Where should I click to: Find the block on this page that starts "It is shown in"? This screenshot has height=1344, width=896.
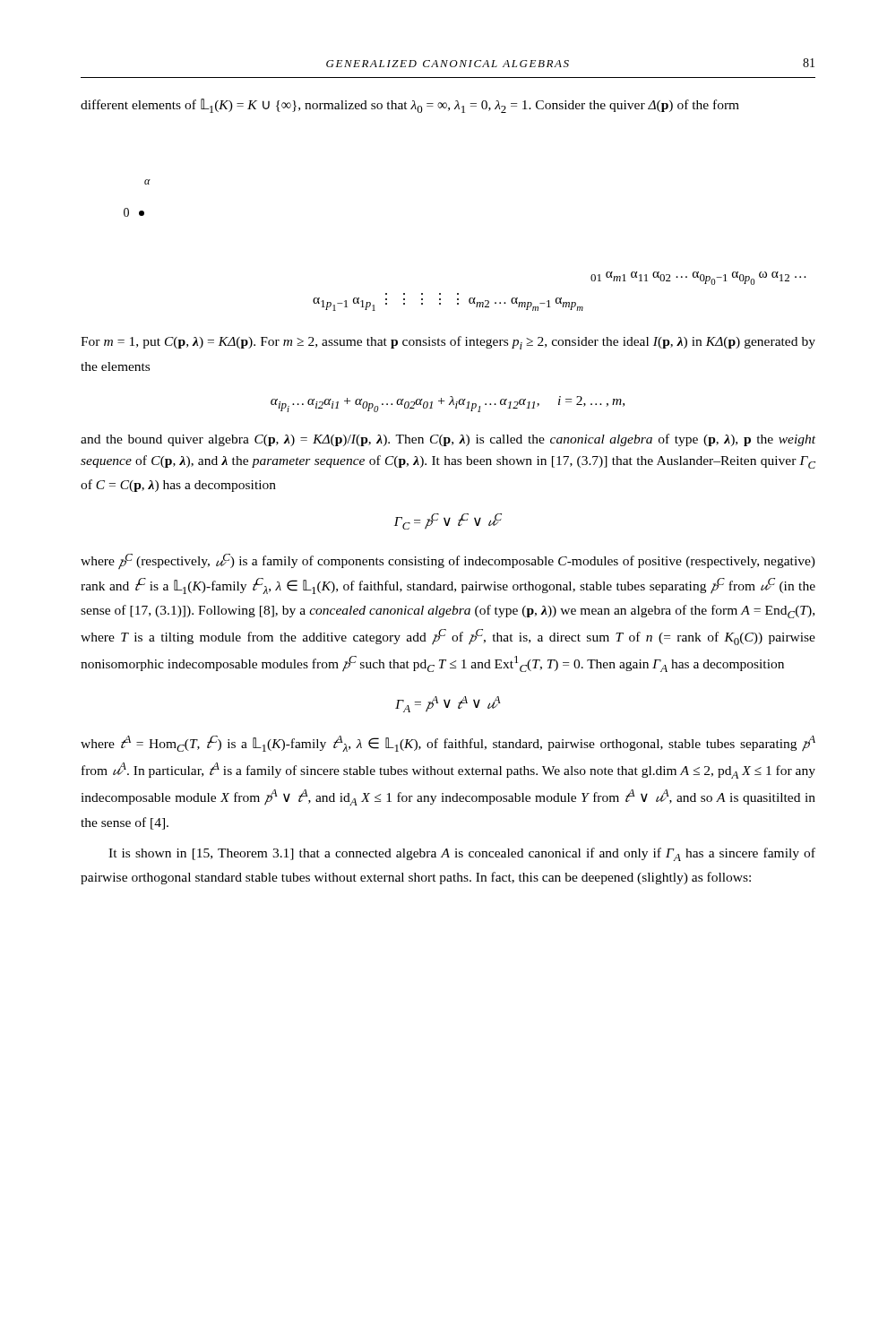(448, 864)
